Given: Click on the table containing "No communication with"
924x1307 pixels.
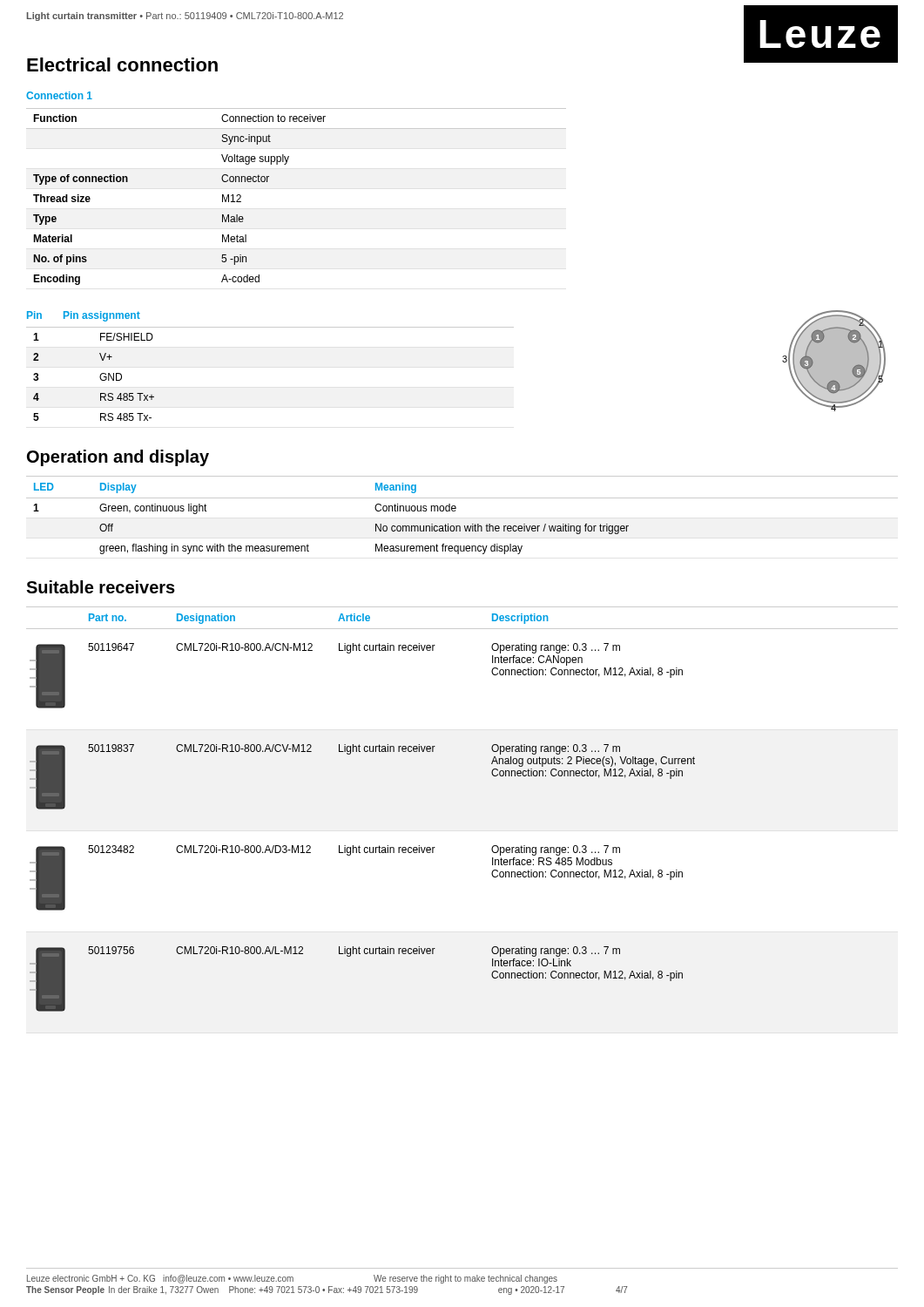Looking at the screenshot, I should coord(462,517).
